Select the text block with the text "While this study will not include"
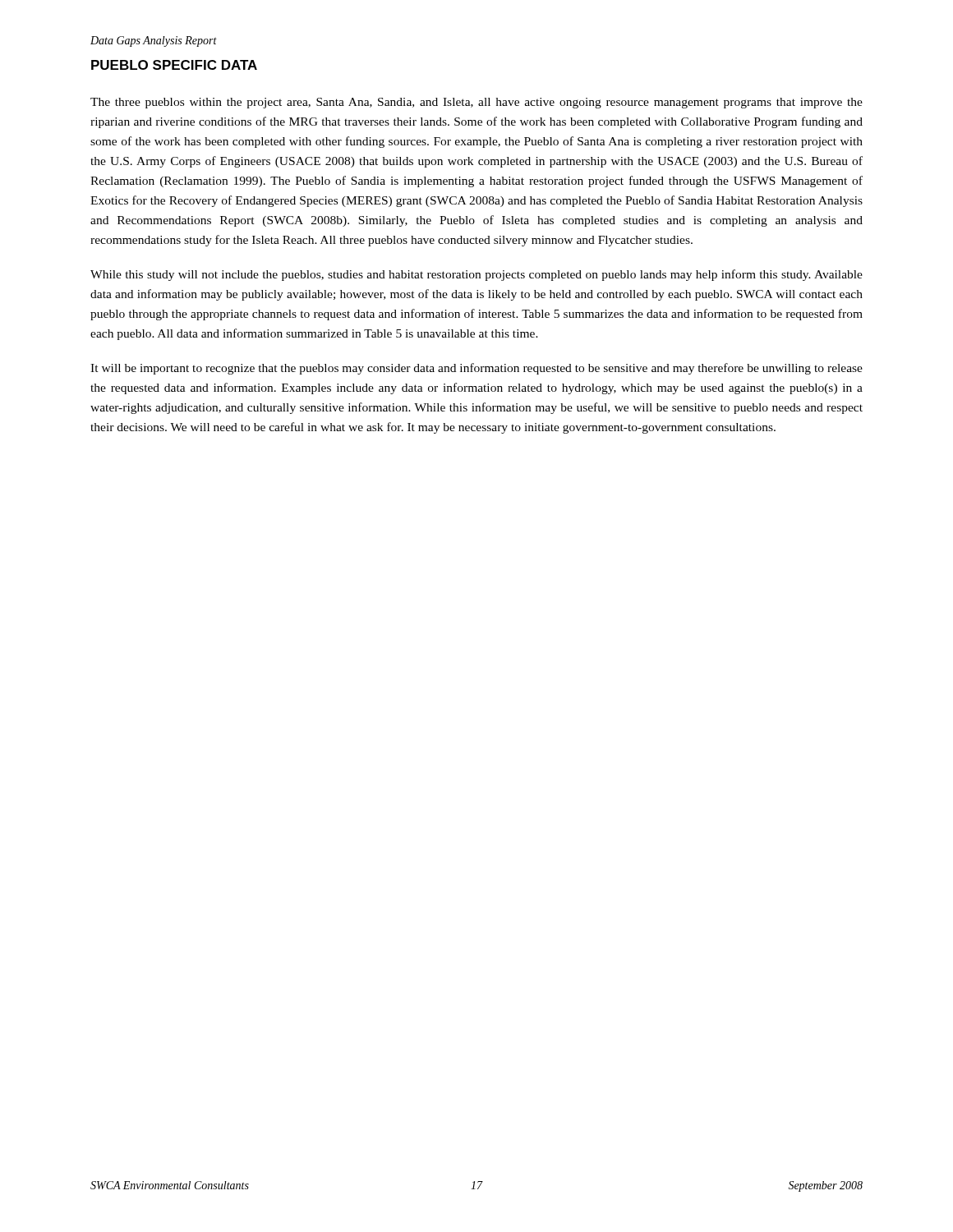Screen dimensions: 1232x953 [x=476, y=304]
